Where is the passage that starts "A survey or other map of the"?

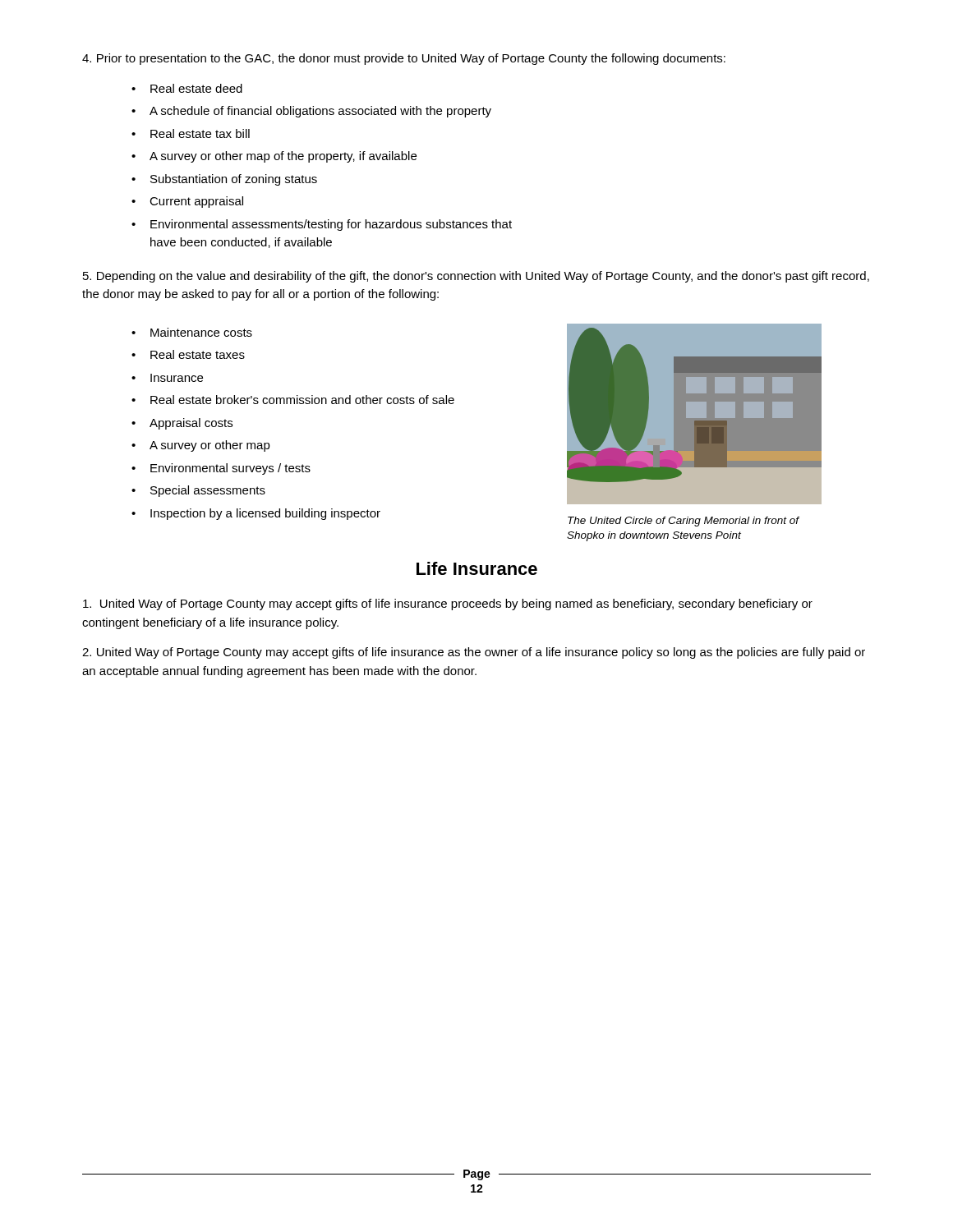click(x=283, y=156)
